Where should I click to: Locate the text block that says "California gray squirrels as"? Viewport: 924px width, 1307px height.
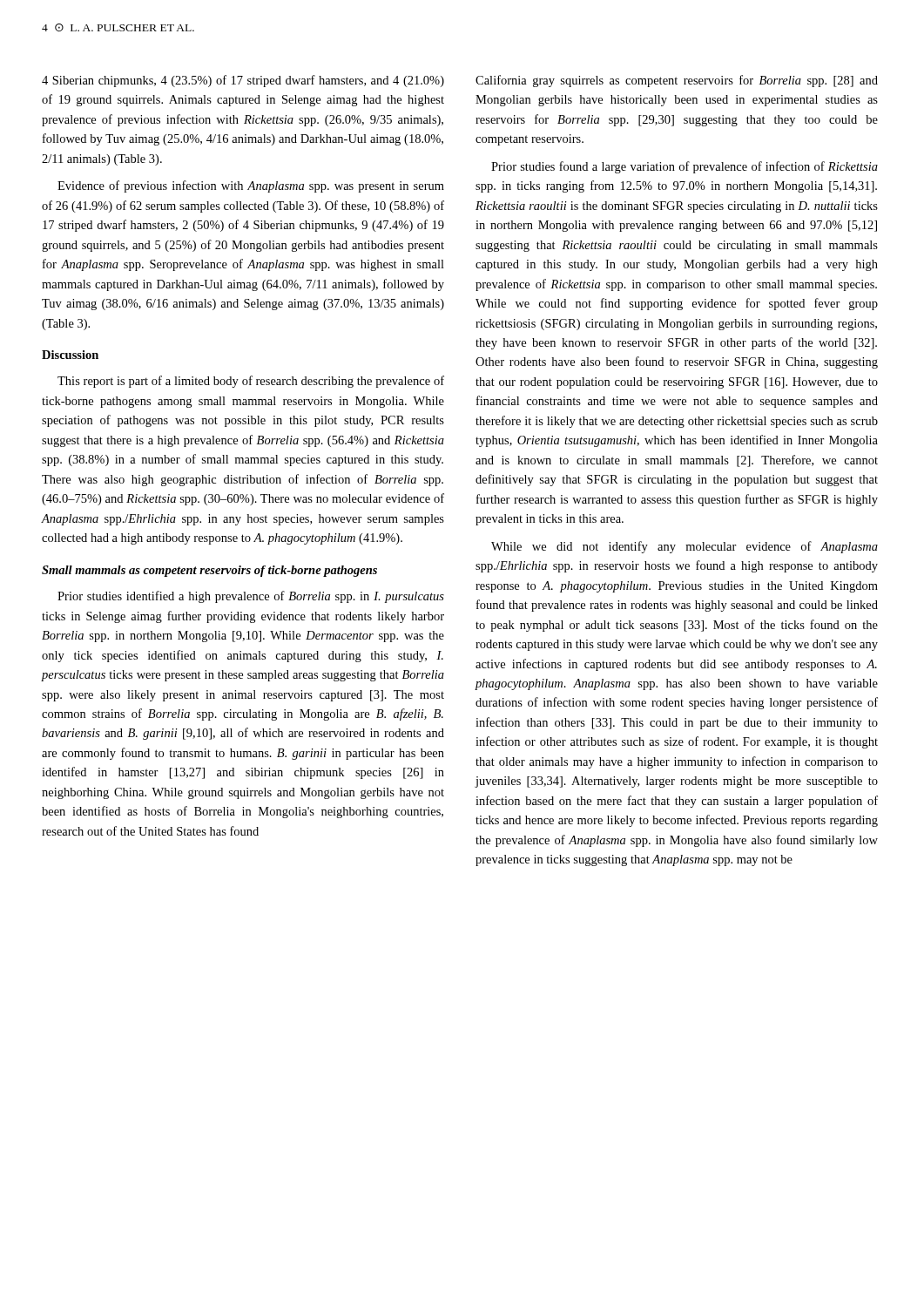(x=677, y=110)
